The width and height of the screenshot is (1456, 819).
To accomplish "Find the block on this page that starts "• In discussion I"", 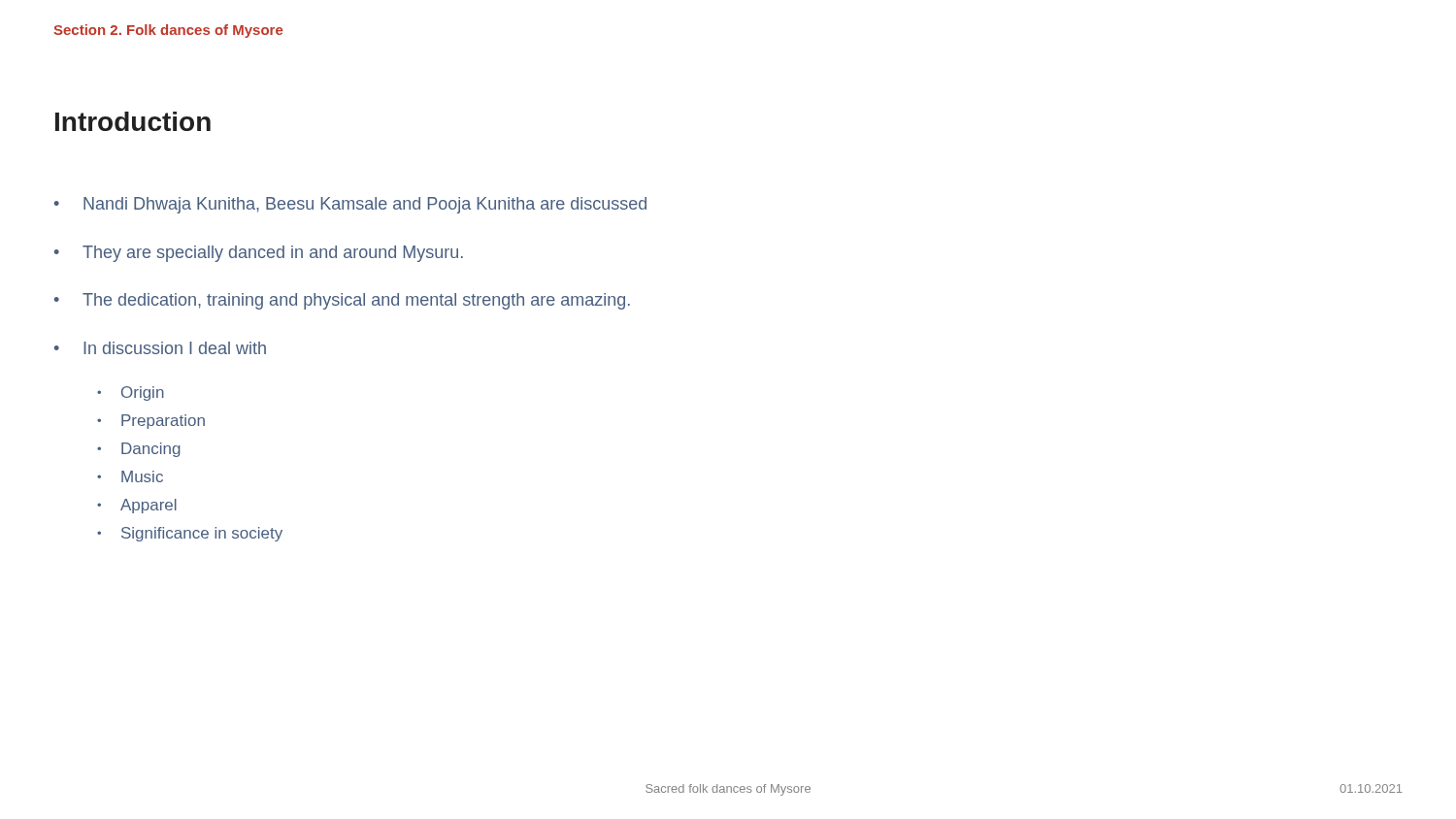I will [160, 349].
